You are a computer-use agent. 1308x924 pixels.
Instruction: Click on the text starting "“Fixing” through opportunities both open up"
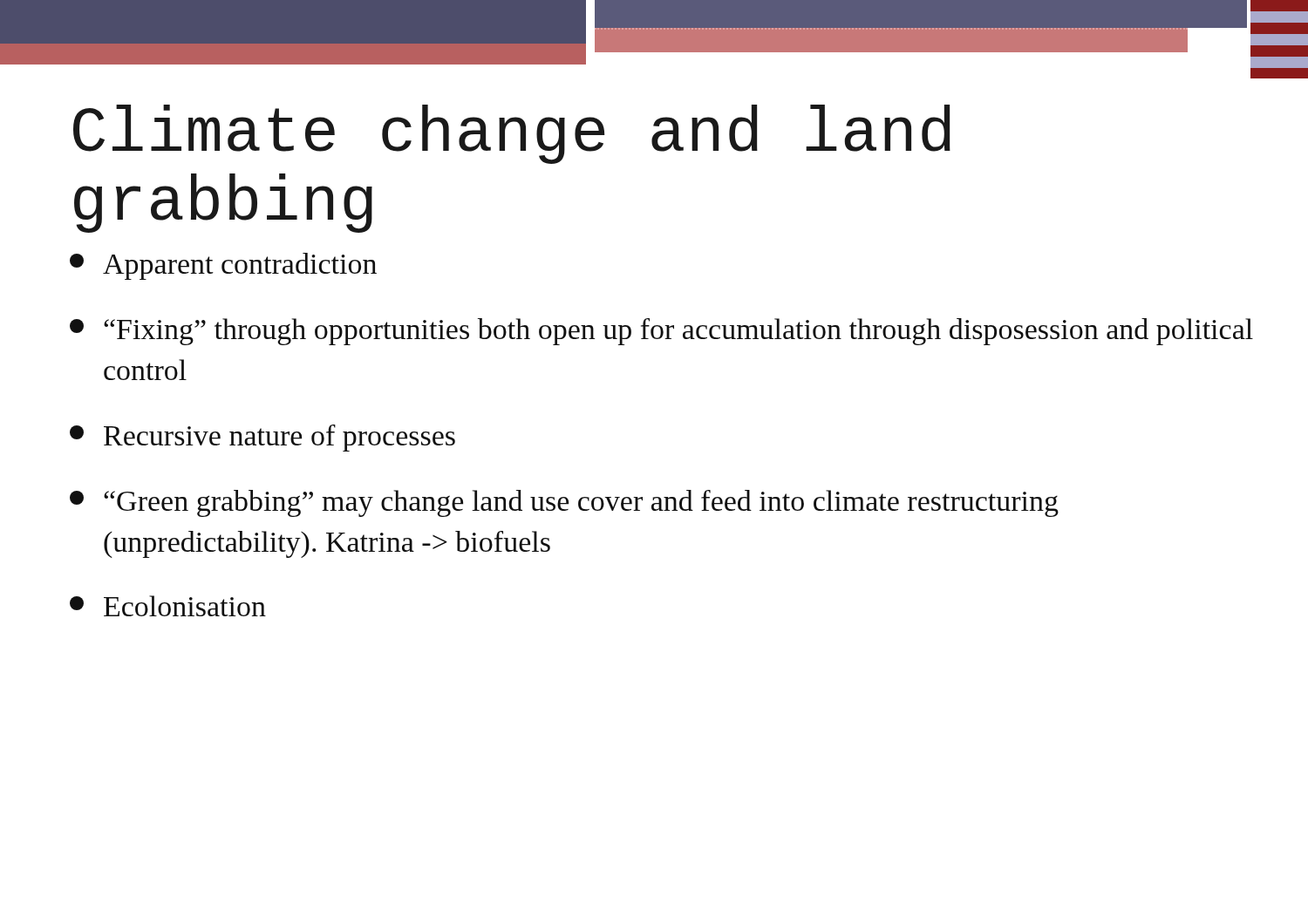point(663,350)
